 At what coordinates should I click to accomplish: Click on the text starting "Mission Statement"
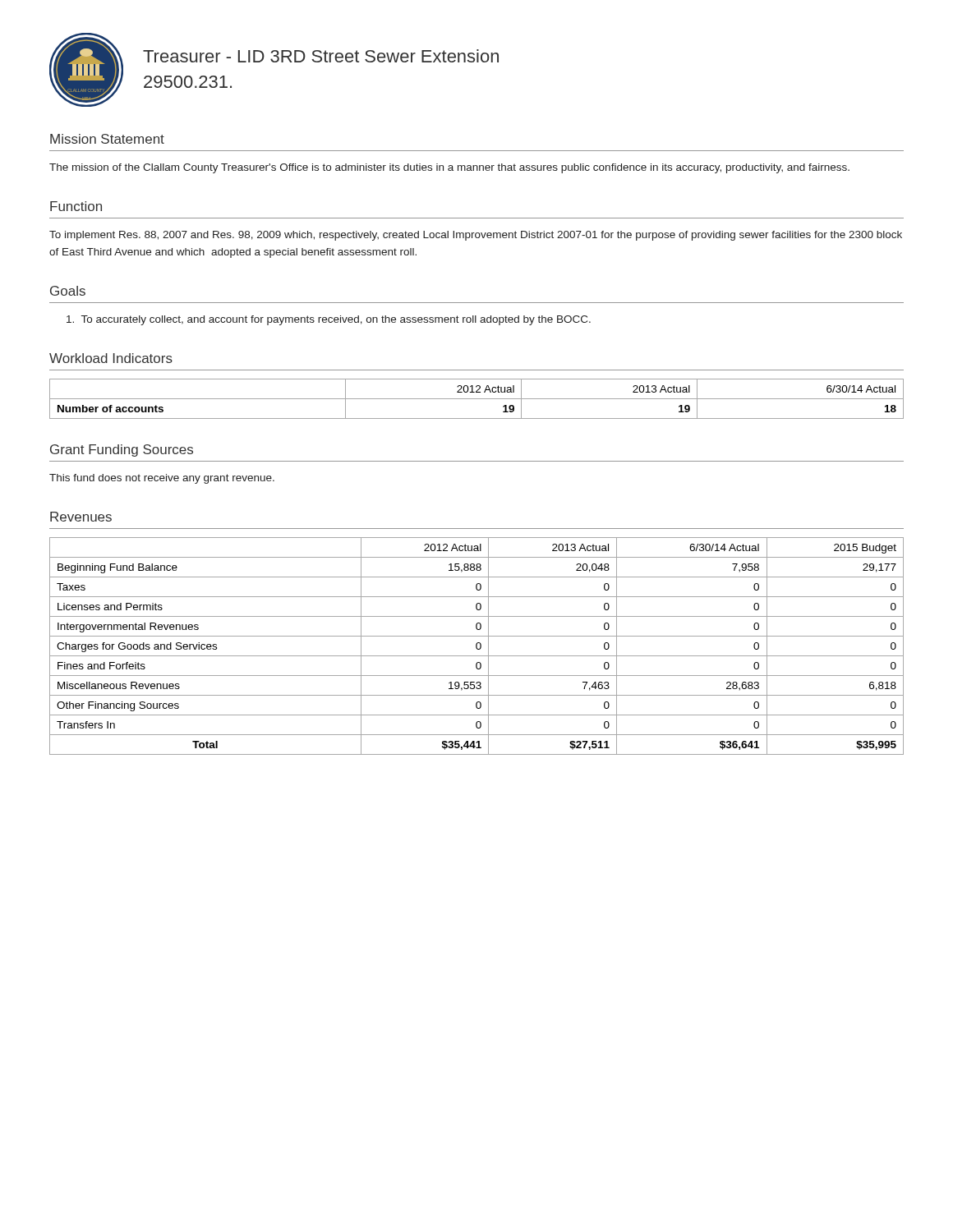tap(107, 139)
